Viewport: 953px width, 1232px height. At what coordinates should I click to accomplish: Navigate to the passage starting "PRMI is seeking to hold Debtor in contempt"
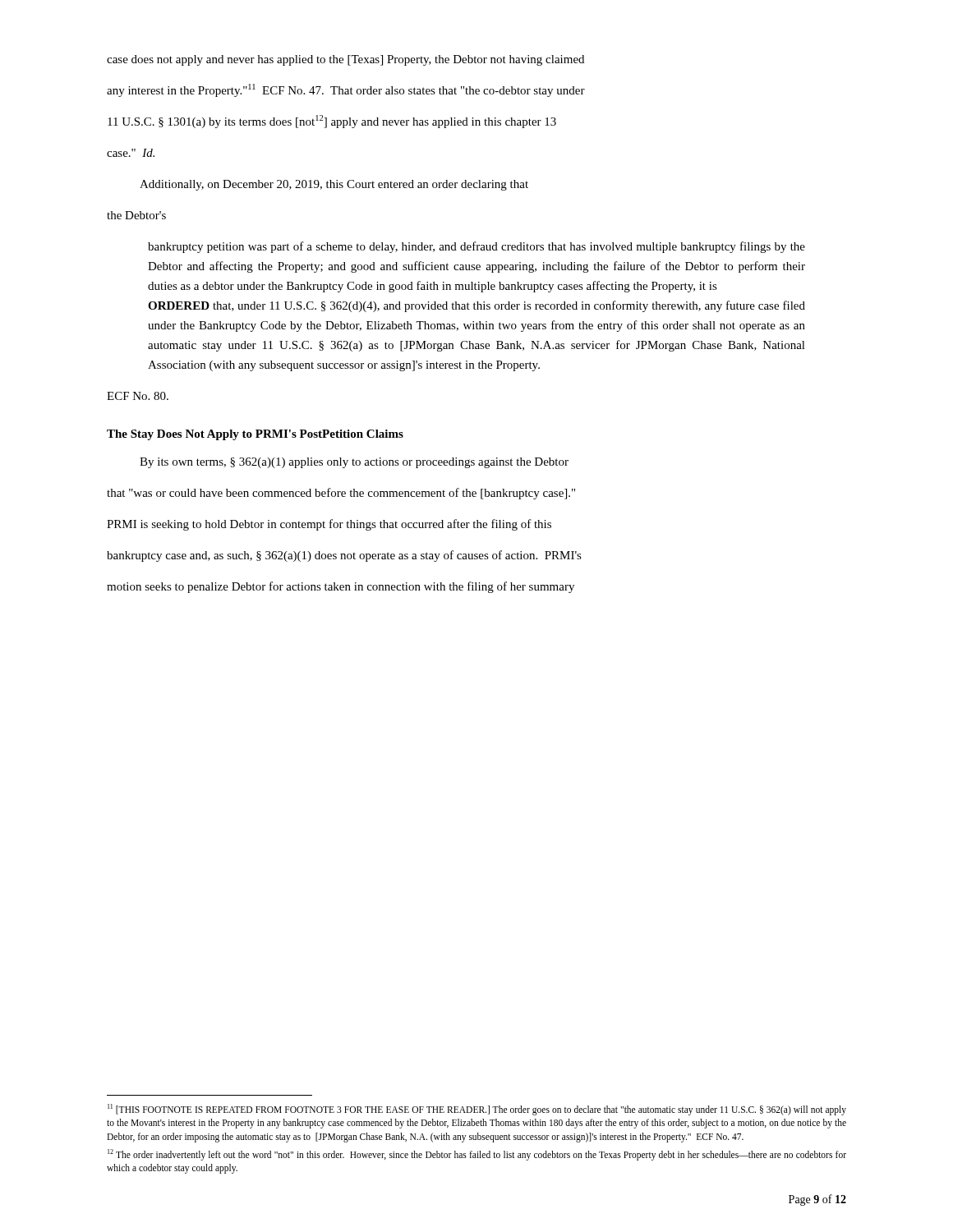tap(329, 524)
